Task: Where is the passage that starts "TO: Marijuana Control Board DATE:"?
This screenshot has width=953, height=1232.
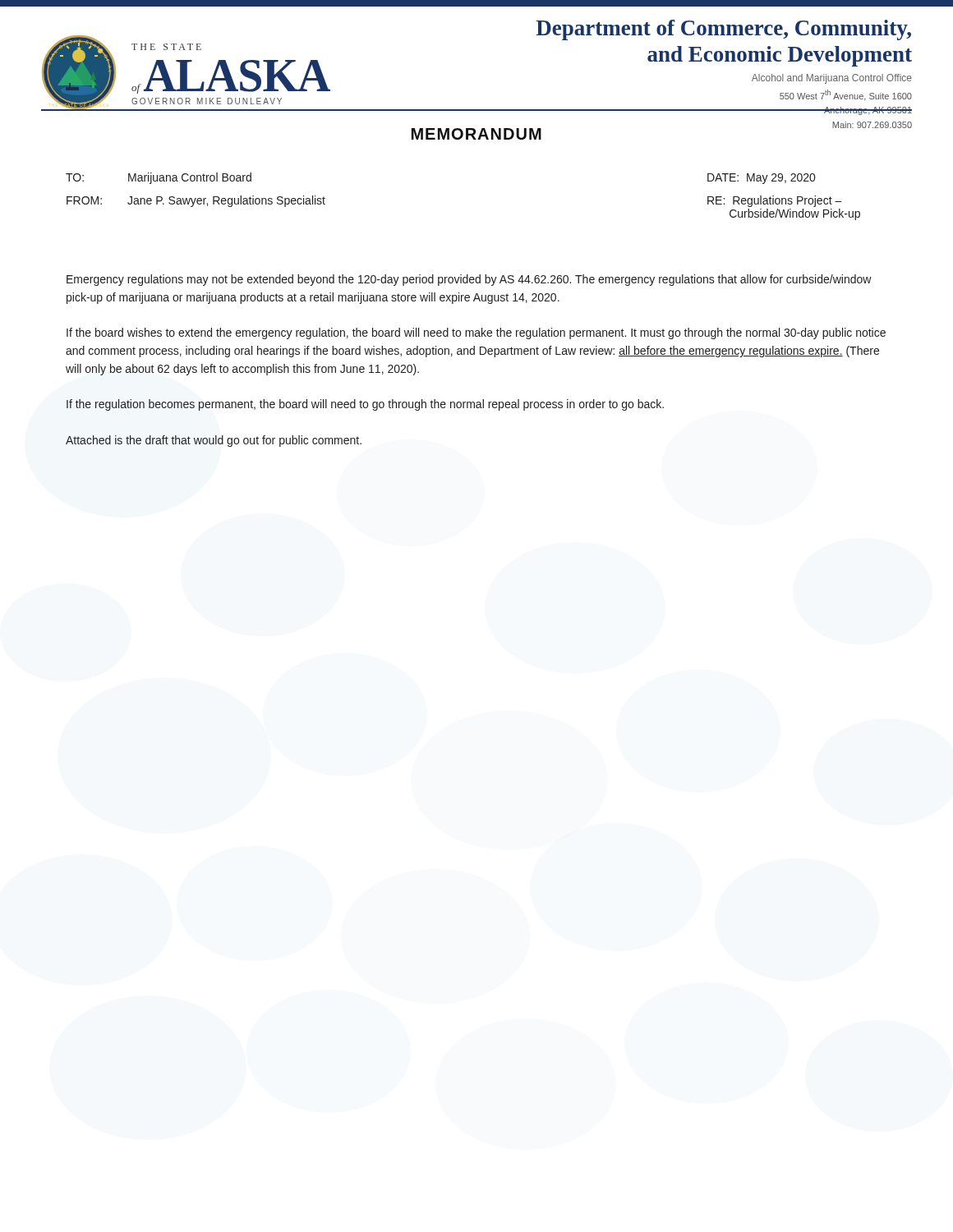Action: [x=191, y=178]
